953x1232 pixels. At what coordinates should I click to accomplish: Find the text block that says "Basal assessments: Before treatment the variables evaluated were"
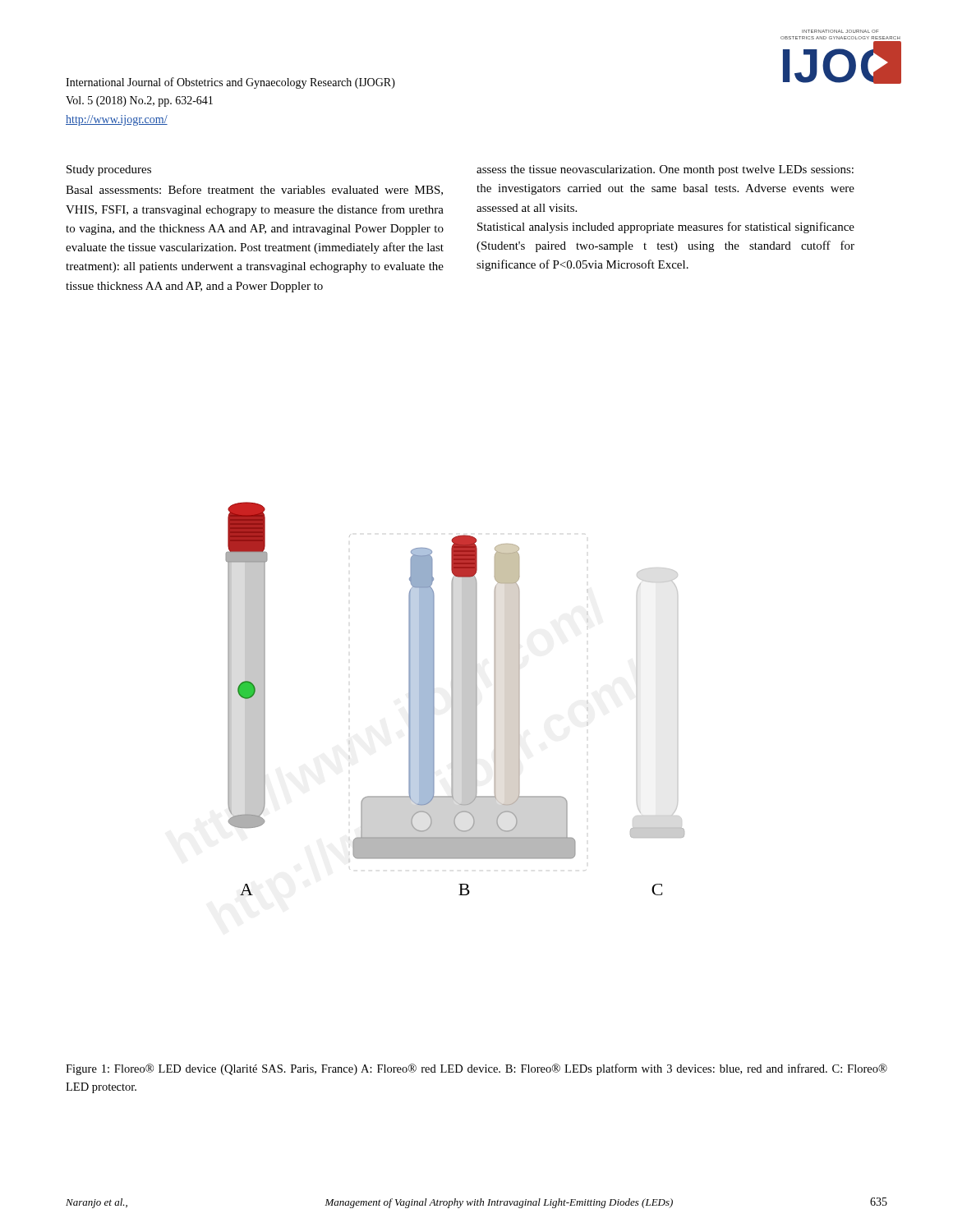tap(255, 238)
